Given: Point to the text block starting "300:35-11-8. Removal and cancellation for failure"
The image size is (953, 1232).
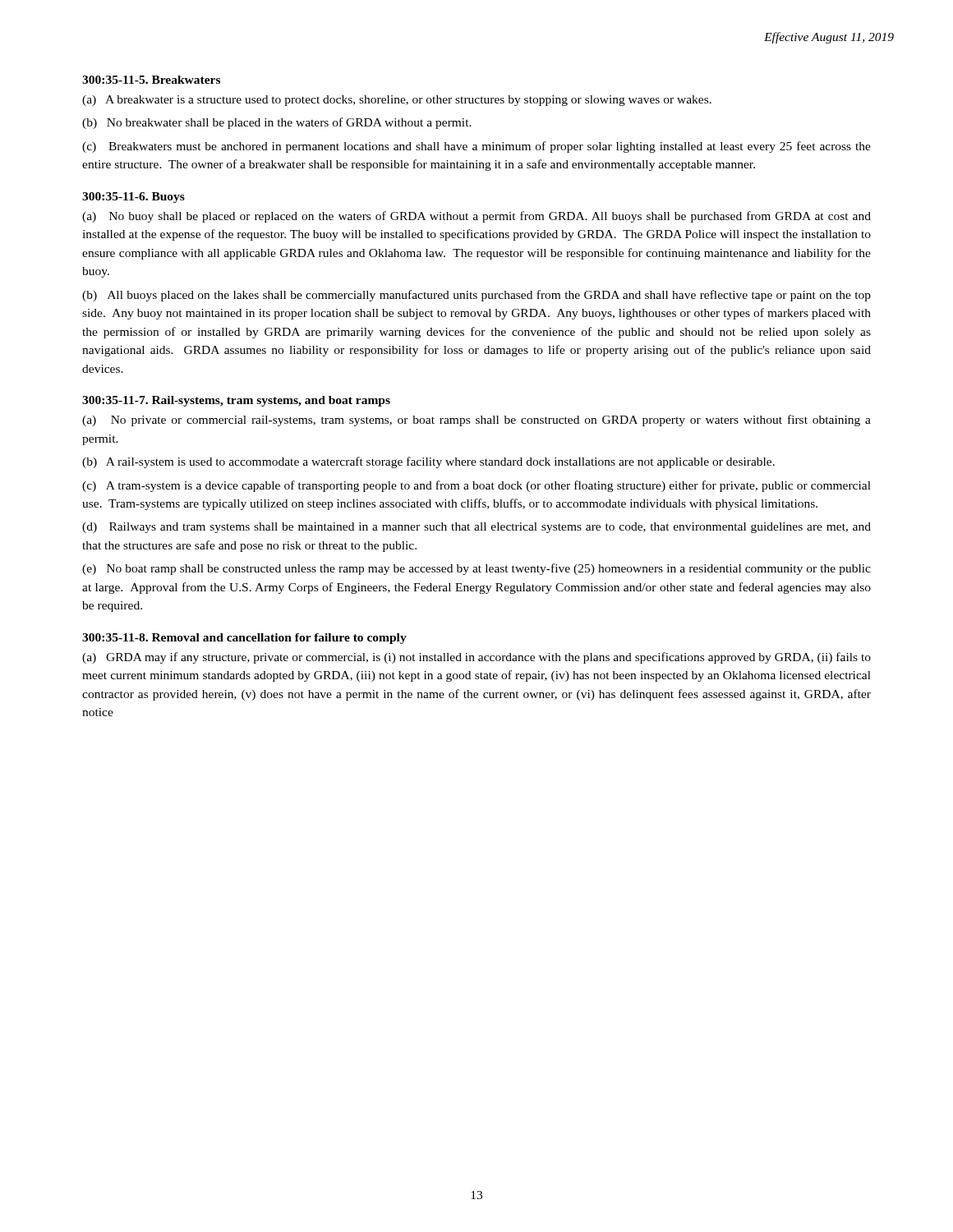Looking at the screenshot, I should click(244, 637).
